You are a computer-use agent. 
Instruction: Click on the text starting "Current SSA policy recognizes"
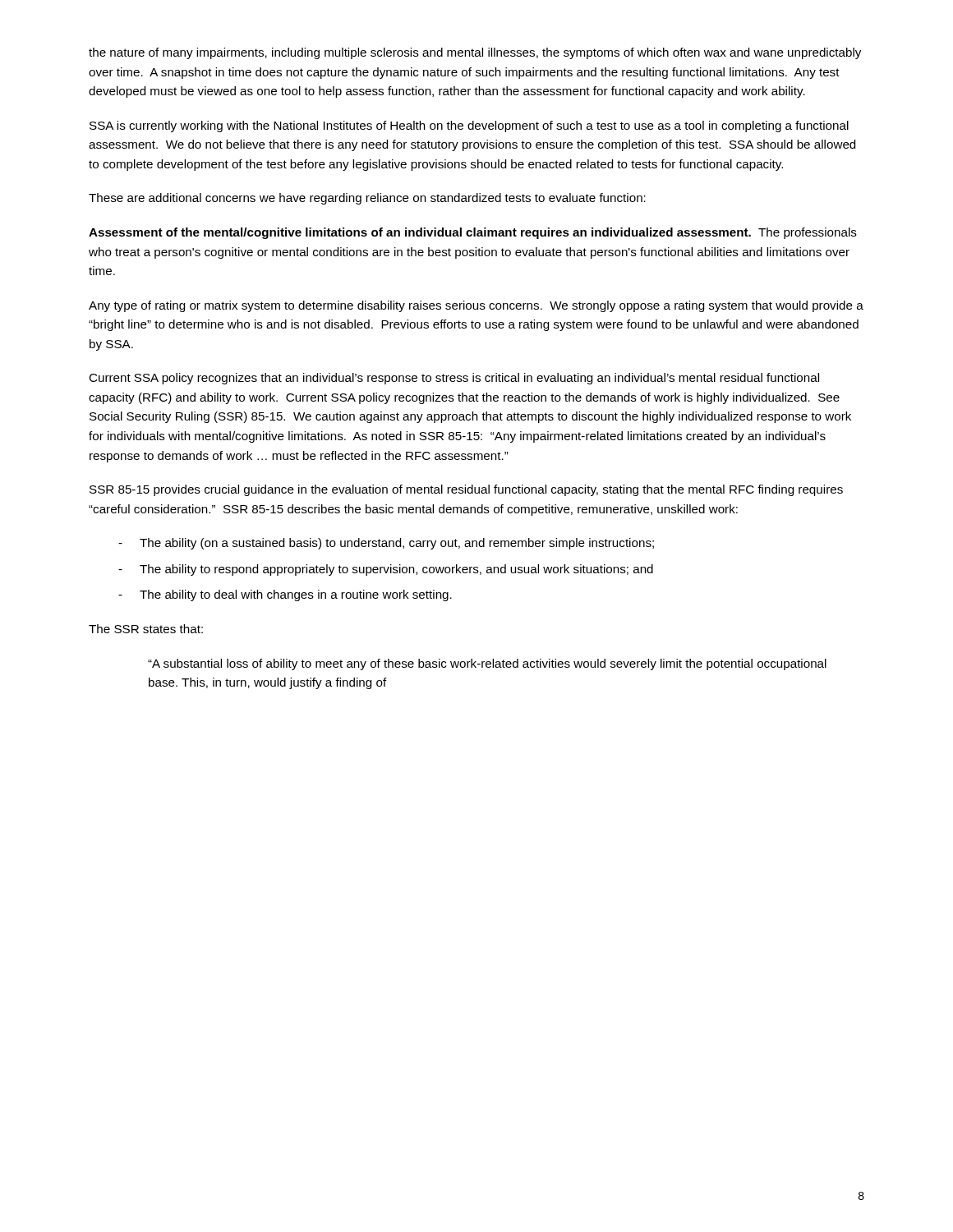(470, 416)
